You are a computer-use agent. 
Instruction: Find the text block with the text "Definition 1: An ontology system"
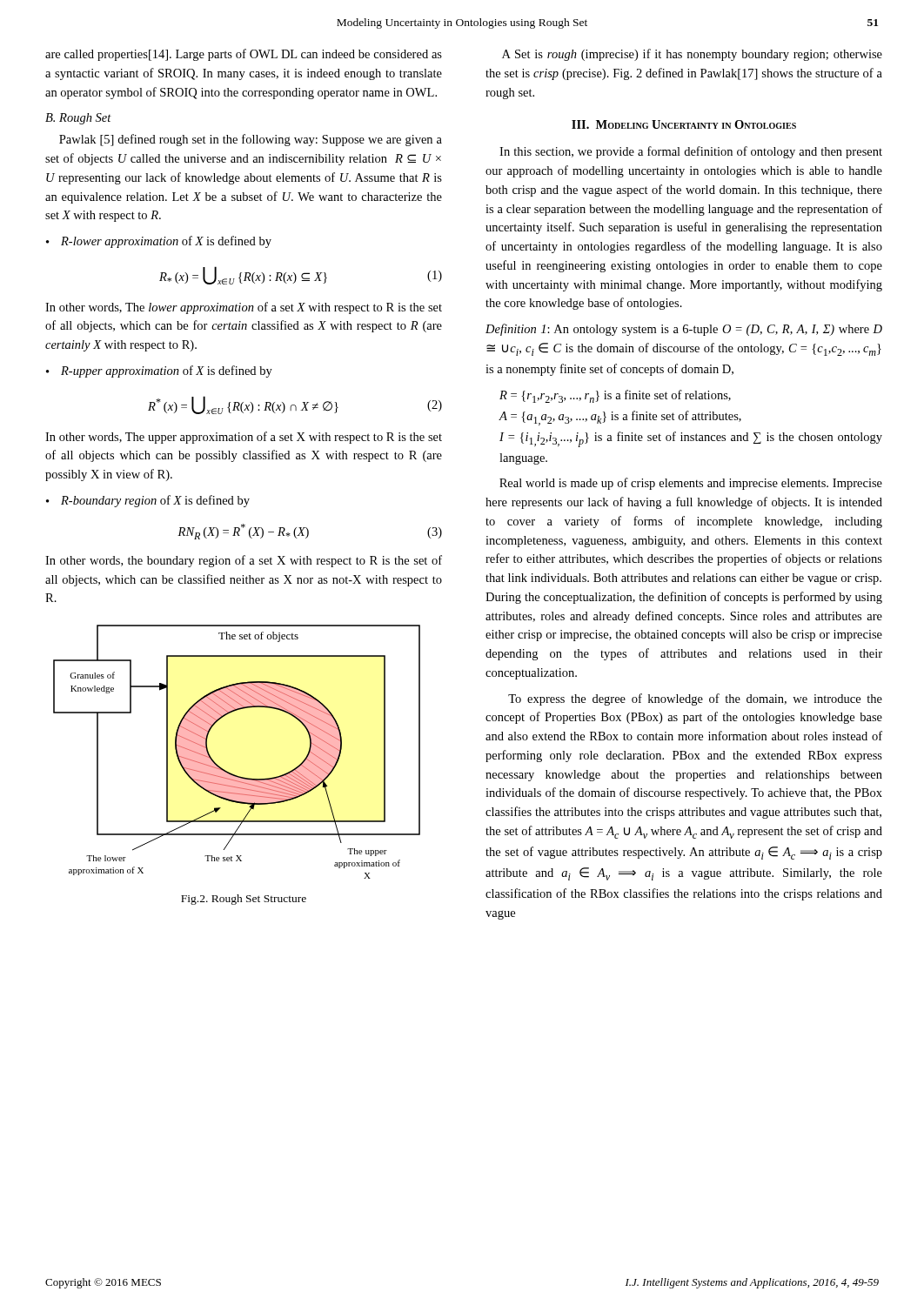[x=684, y=349]
